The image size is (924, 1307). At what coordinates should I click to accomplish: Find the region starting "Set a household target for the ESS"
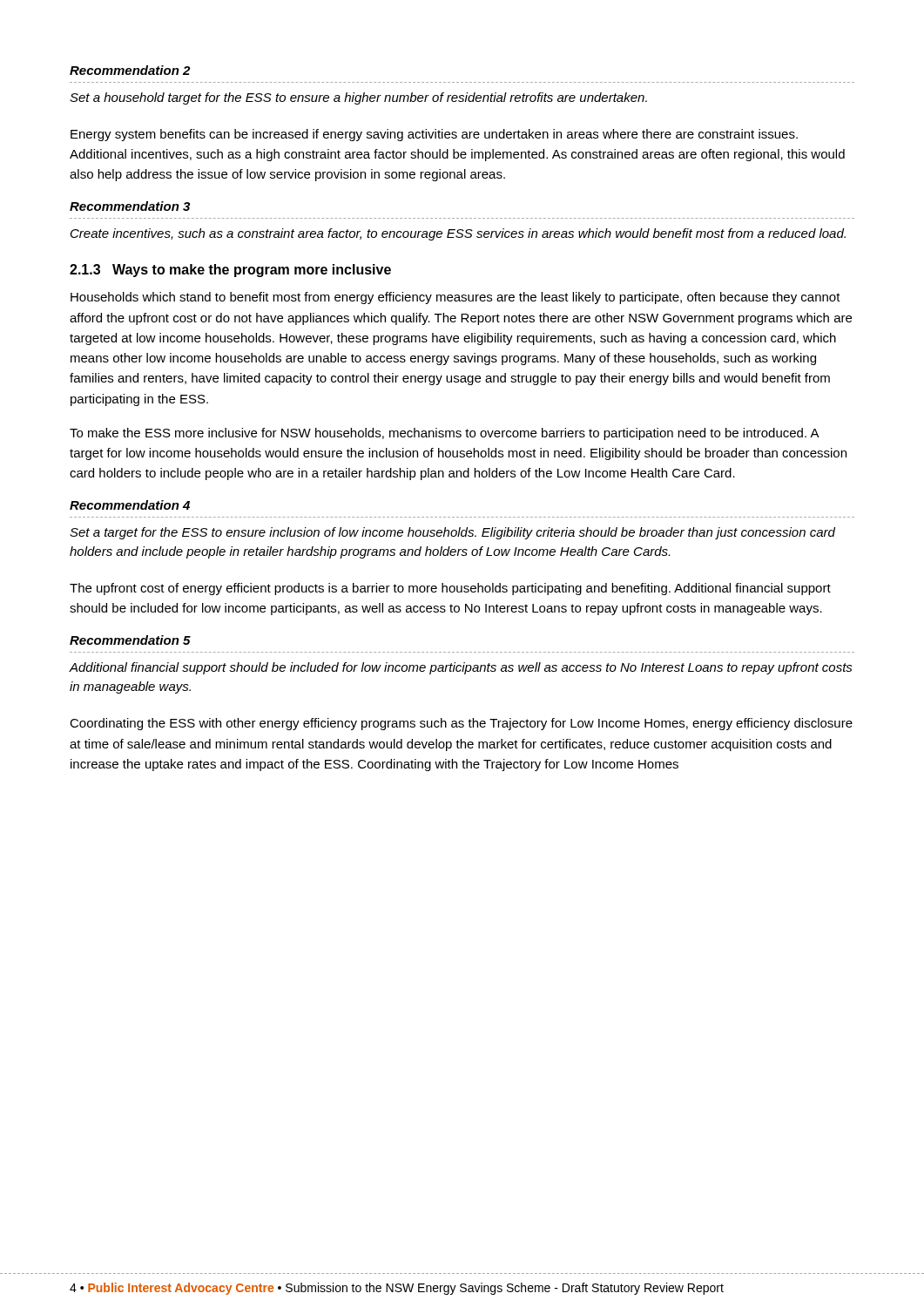[x=359, y=97]
